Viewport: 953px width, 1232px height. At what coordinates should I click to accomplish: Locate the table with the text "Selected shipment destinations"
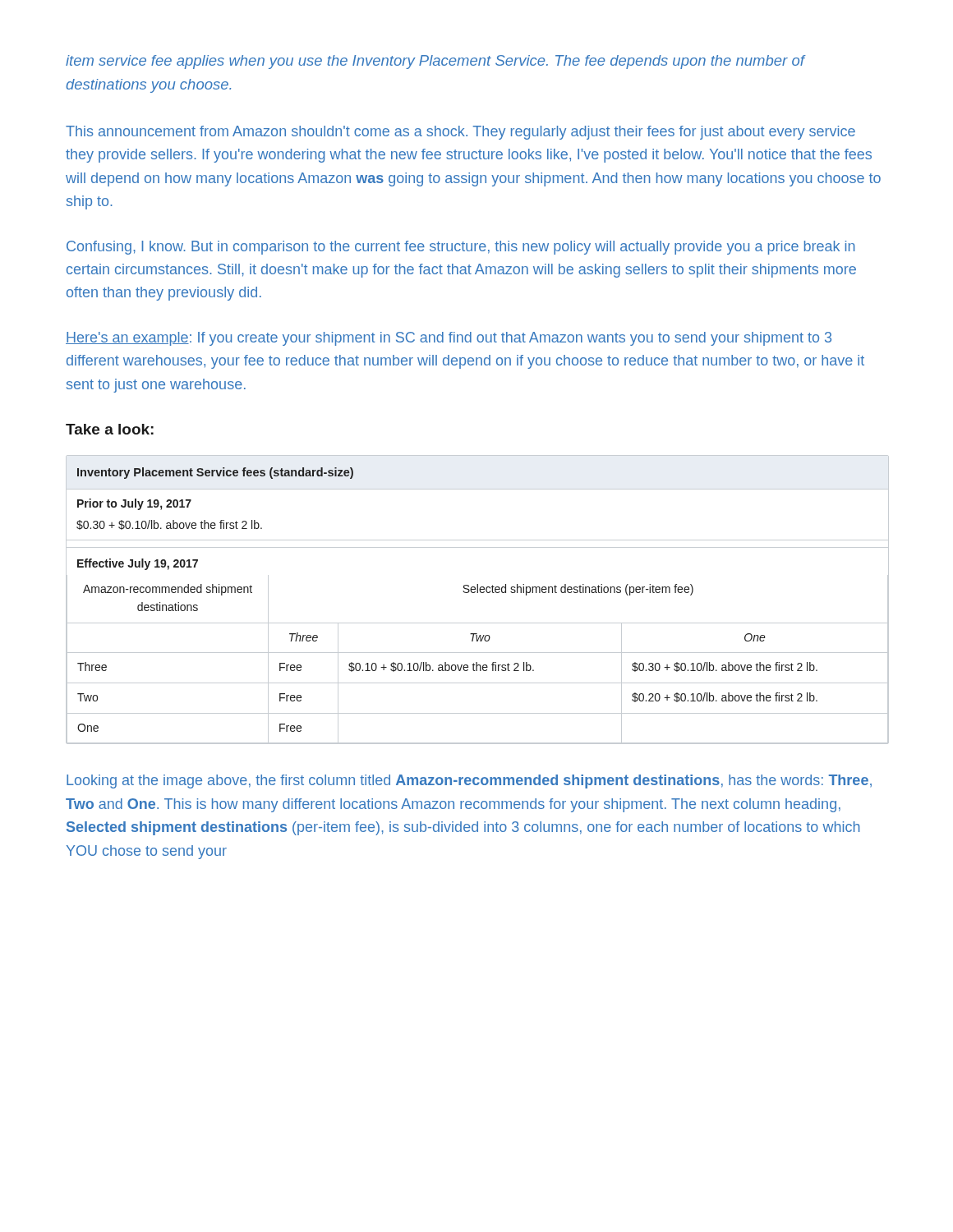[476, 600]
